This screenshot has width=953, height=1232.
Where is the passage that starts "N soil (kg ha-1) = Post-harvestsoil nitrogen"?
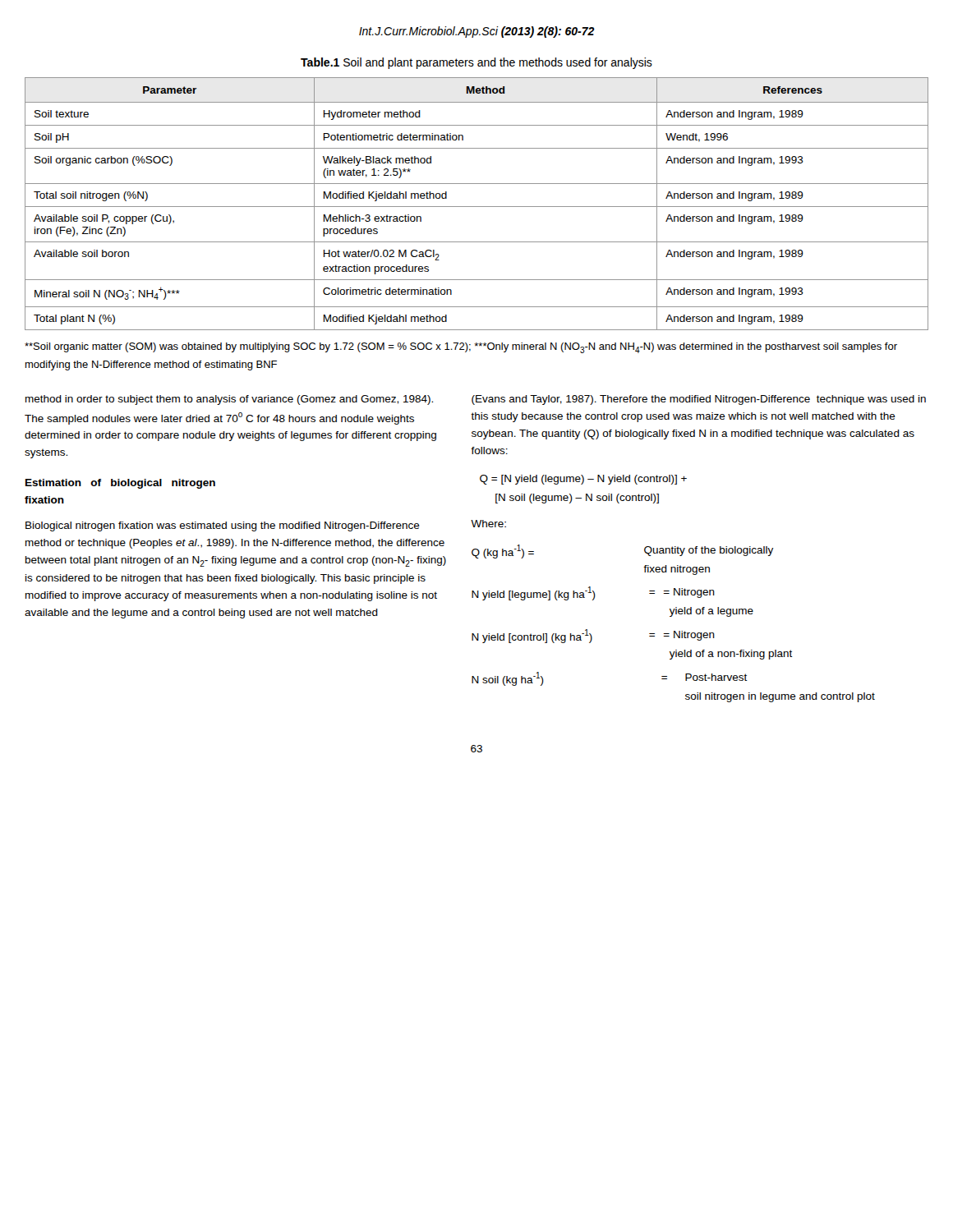coord(700,688)
